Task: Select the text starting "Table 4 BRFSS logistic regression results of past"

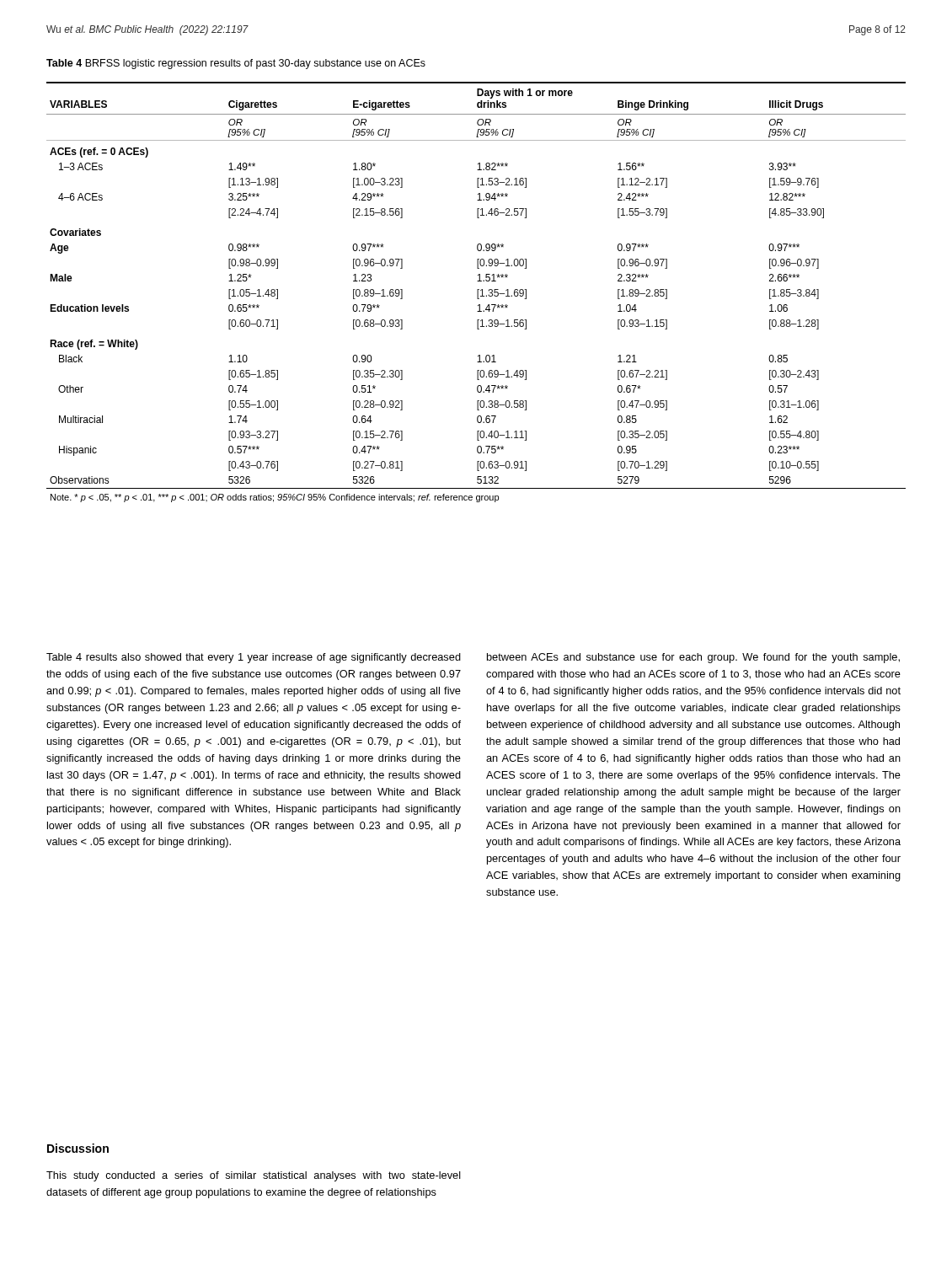Action: click(x=236, y=63)
